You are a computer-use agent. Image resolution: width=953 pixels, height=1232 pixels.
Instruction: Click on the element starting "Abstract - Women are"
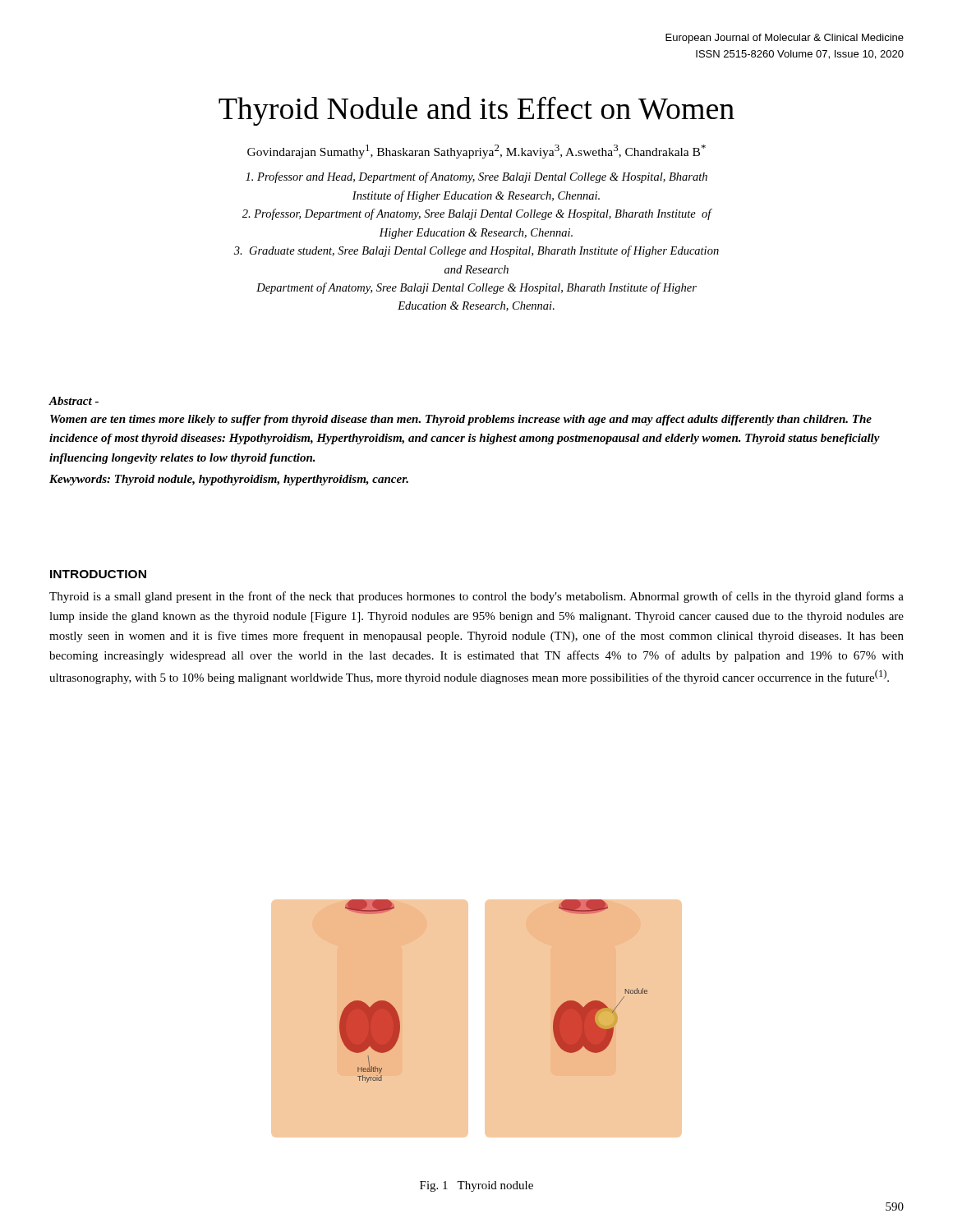(x=476, y=440)
